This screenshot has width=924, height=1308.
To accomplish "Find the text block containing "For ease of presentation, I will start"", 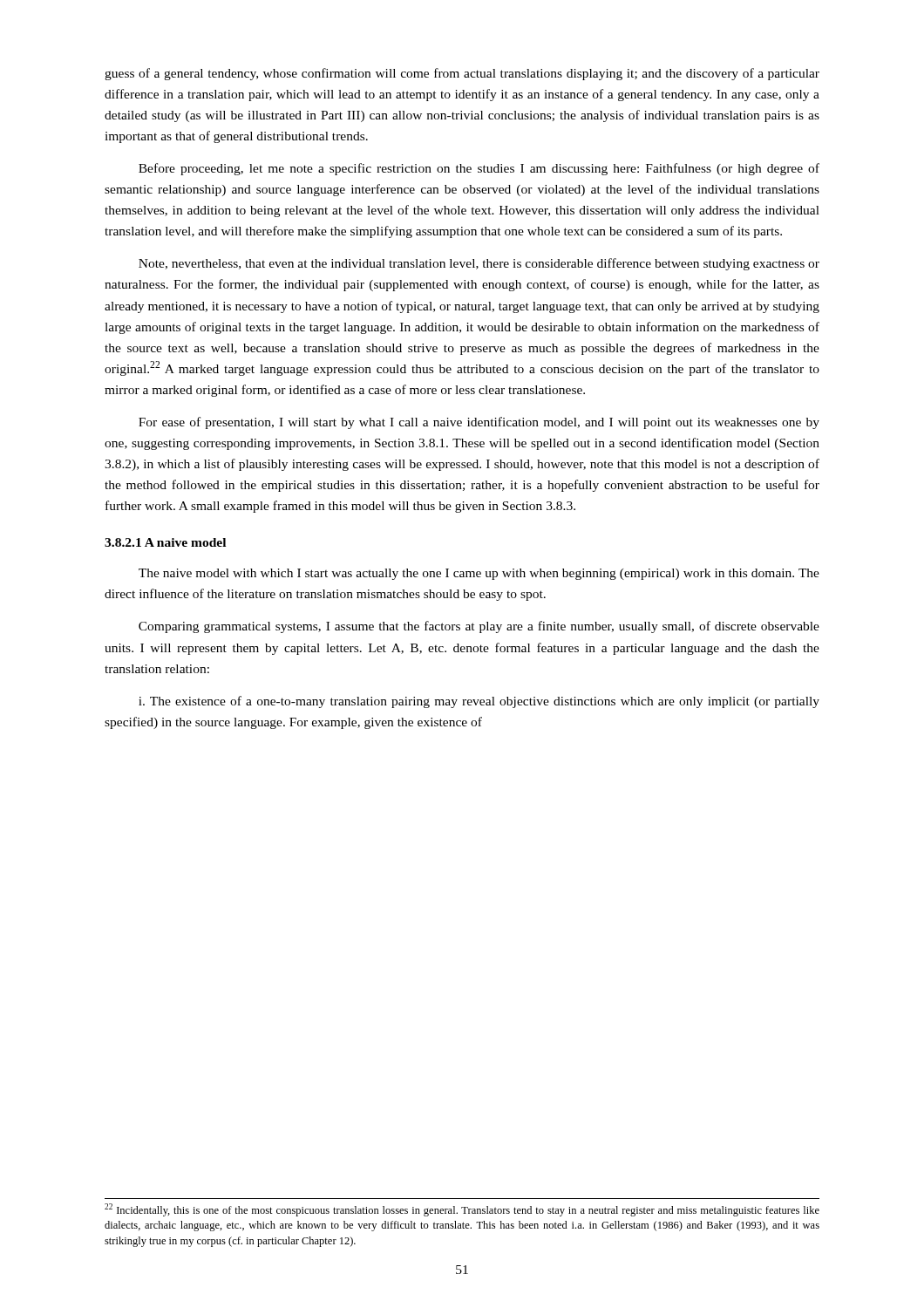I will (462, 463).
